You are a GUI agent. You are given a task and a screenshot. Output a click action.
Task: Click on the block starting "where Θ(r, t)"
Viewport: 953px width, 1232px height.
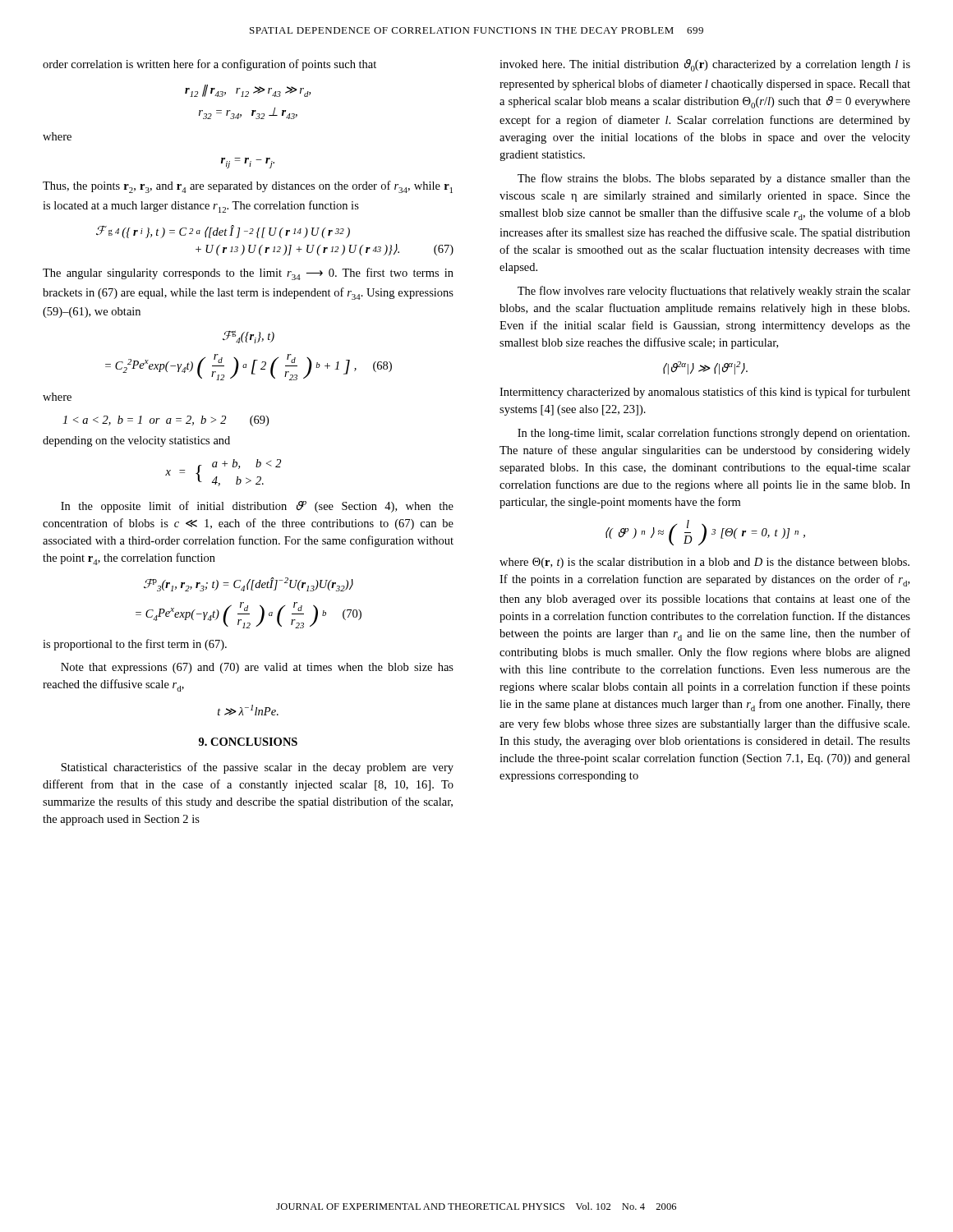tap(705, 669)
